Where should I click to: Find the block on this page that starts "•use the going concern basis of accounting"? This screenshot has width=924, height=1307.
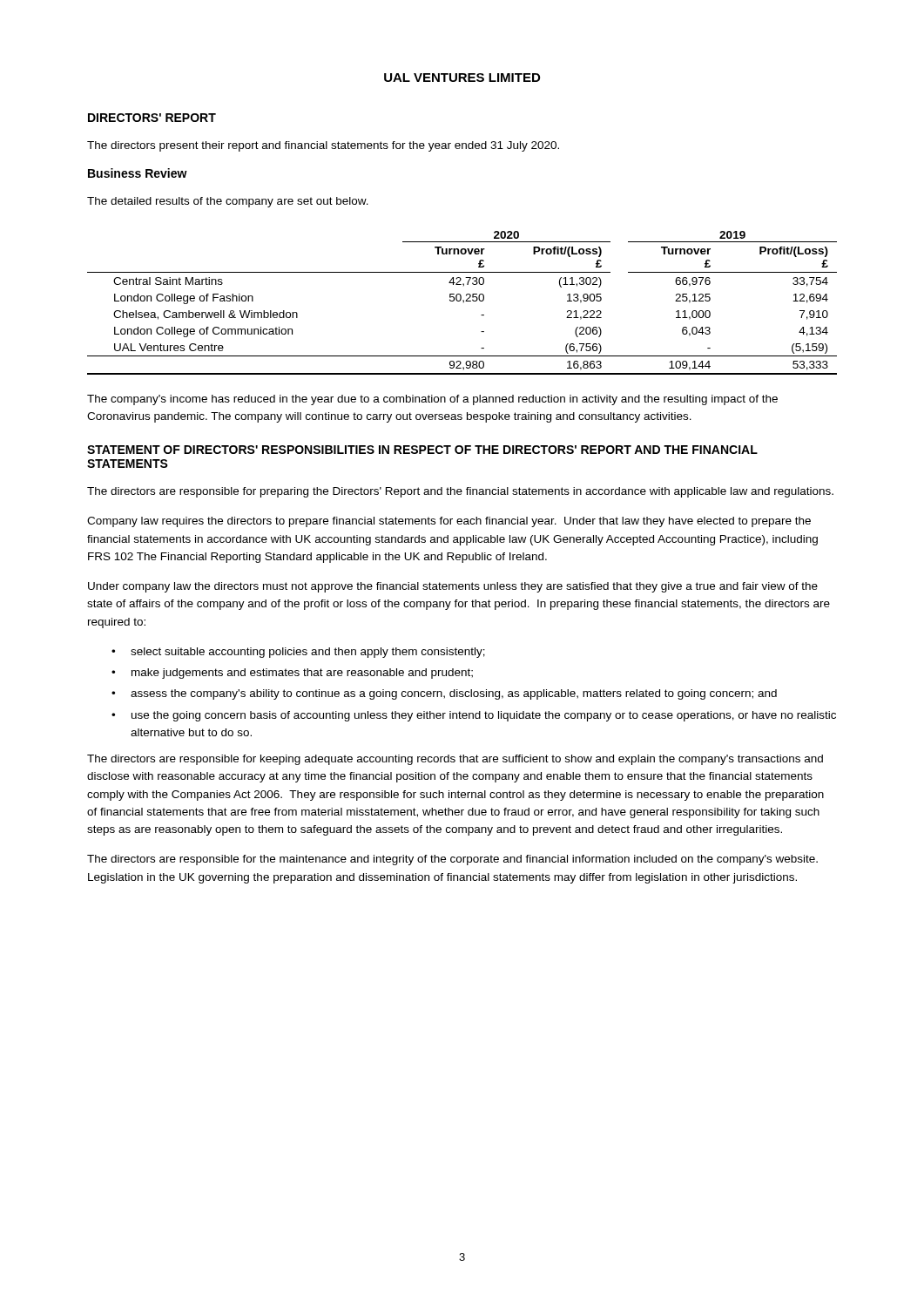(462, 724)
